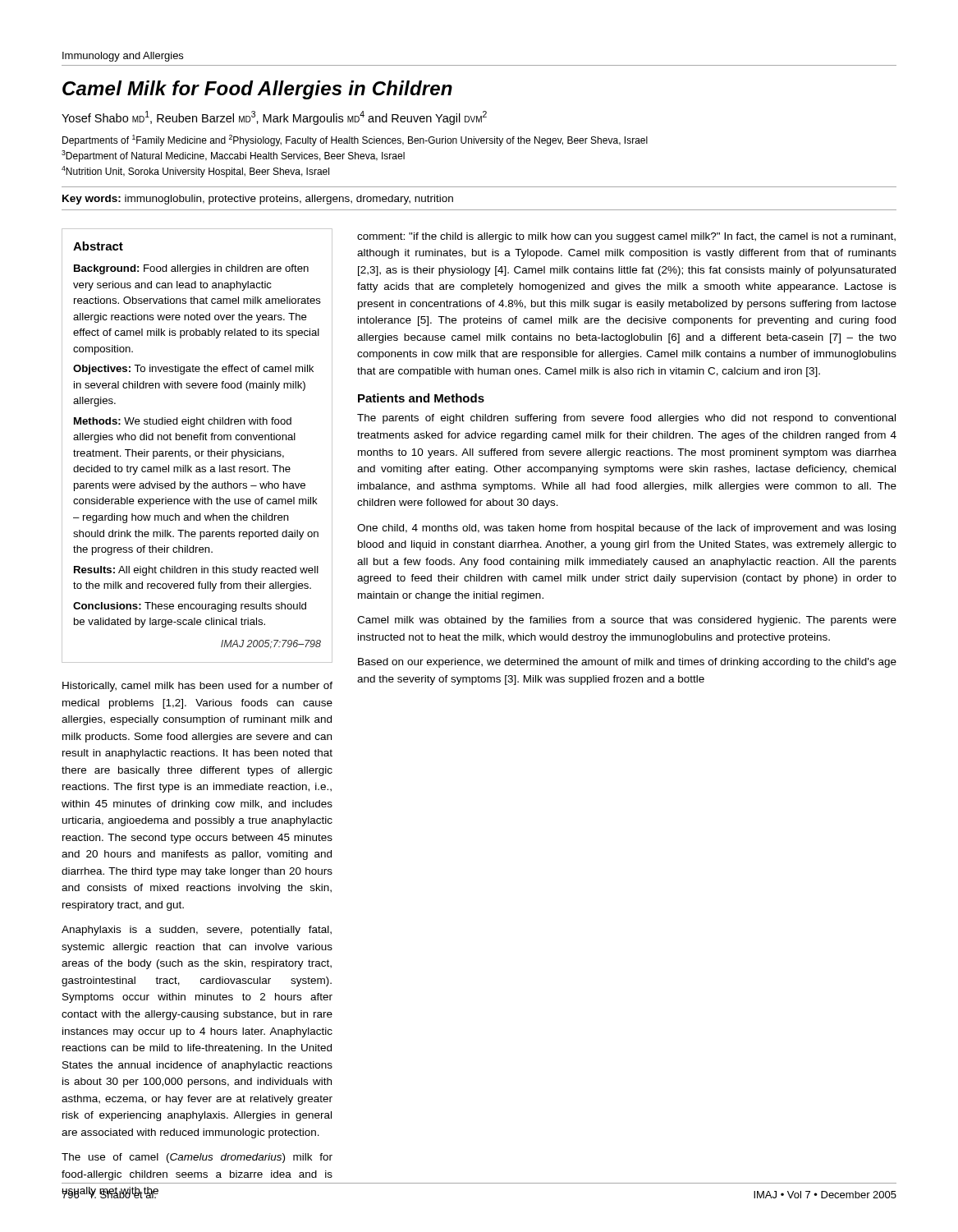Click on the text block containing "The parents of eight children"
958x1232 pixels.
point(627,549)
